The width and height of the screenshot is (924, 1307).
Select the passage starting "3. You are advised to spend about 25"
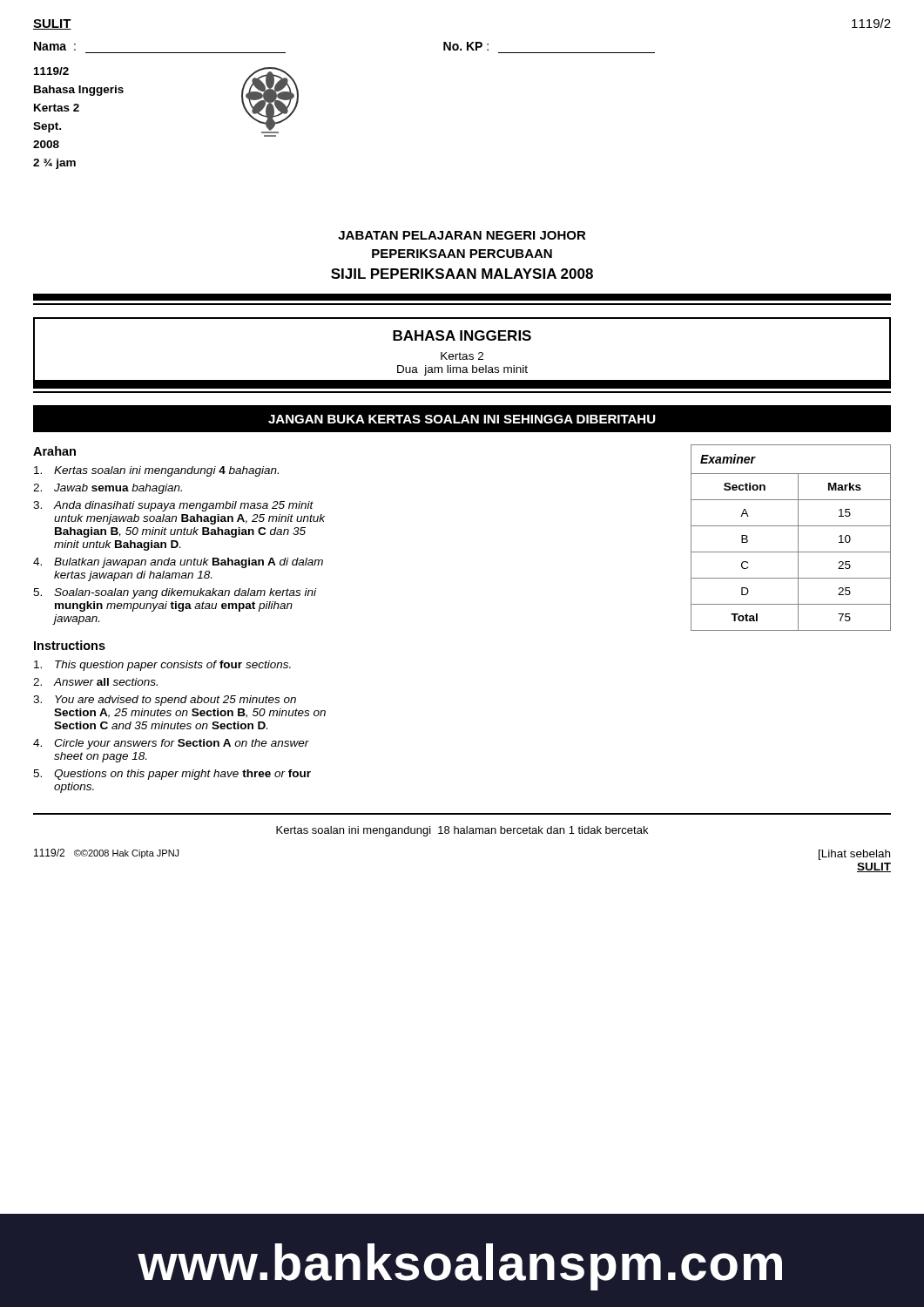click(180, 712)
